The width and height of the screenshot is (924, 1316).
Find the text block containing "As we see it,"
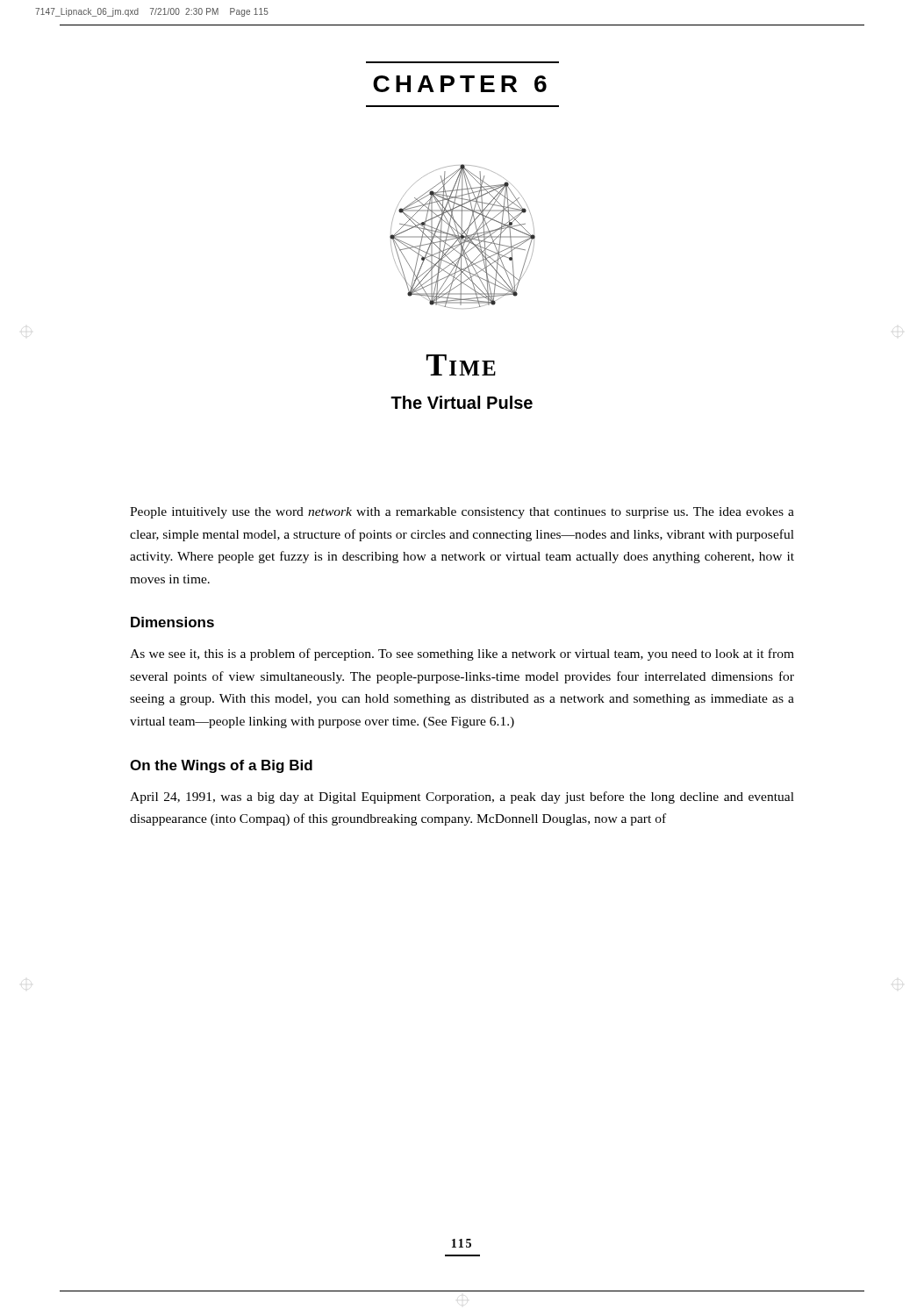click(462, 687)
